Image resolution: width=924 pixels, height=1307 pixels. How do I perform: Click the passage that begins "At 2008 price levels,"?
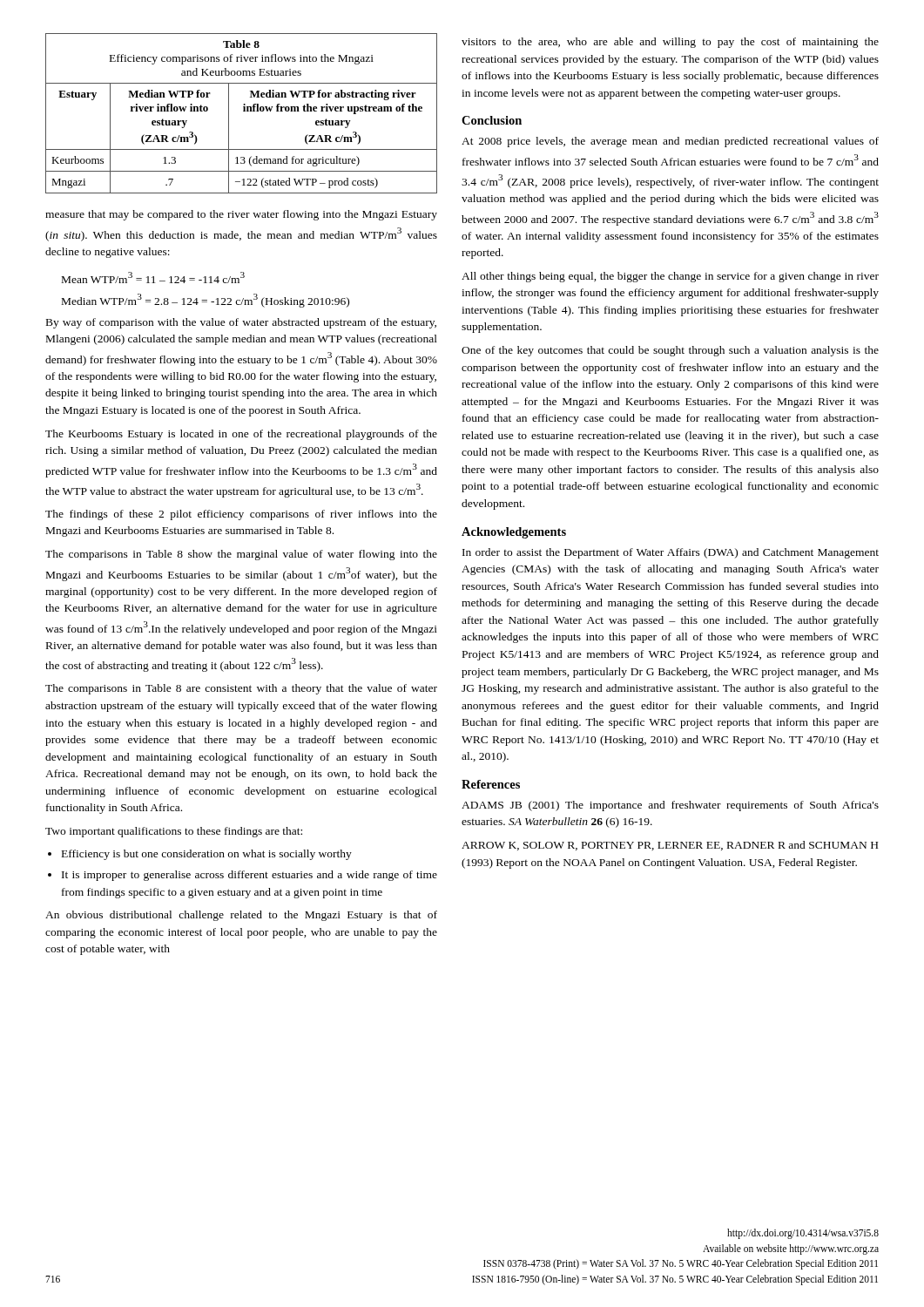coord(670,197)
